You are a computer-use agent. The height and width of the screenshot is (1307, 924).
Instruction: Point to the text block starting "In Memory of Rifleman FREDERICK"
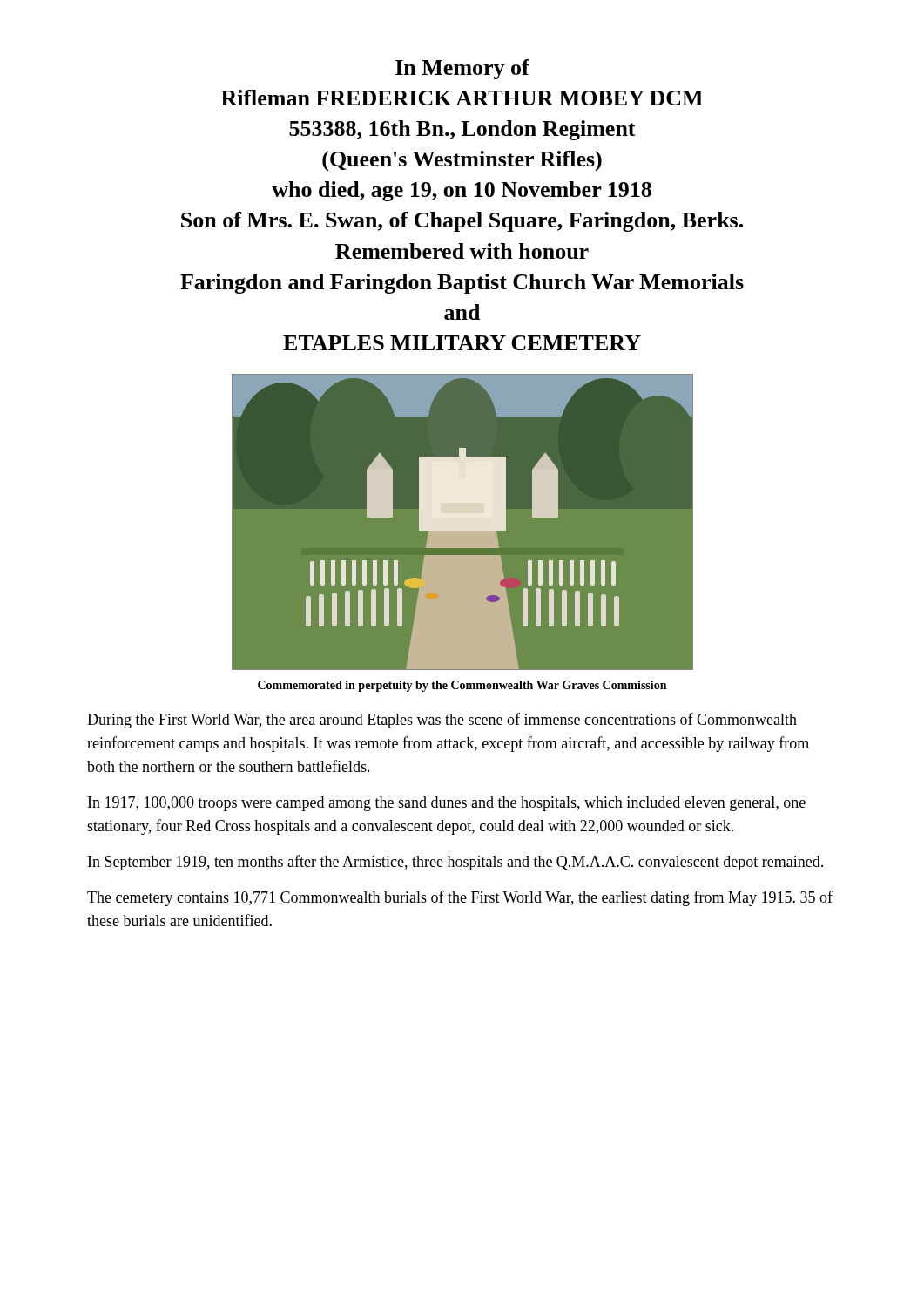(462, 205)
